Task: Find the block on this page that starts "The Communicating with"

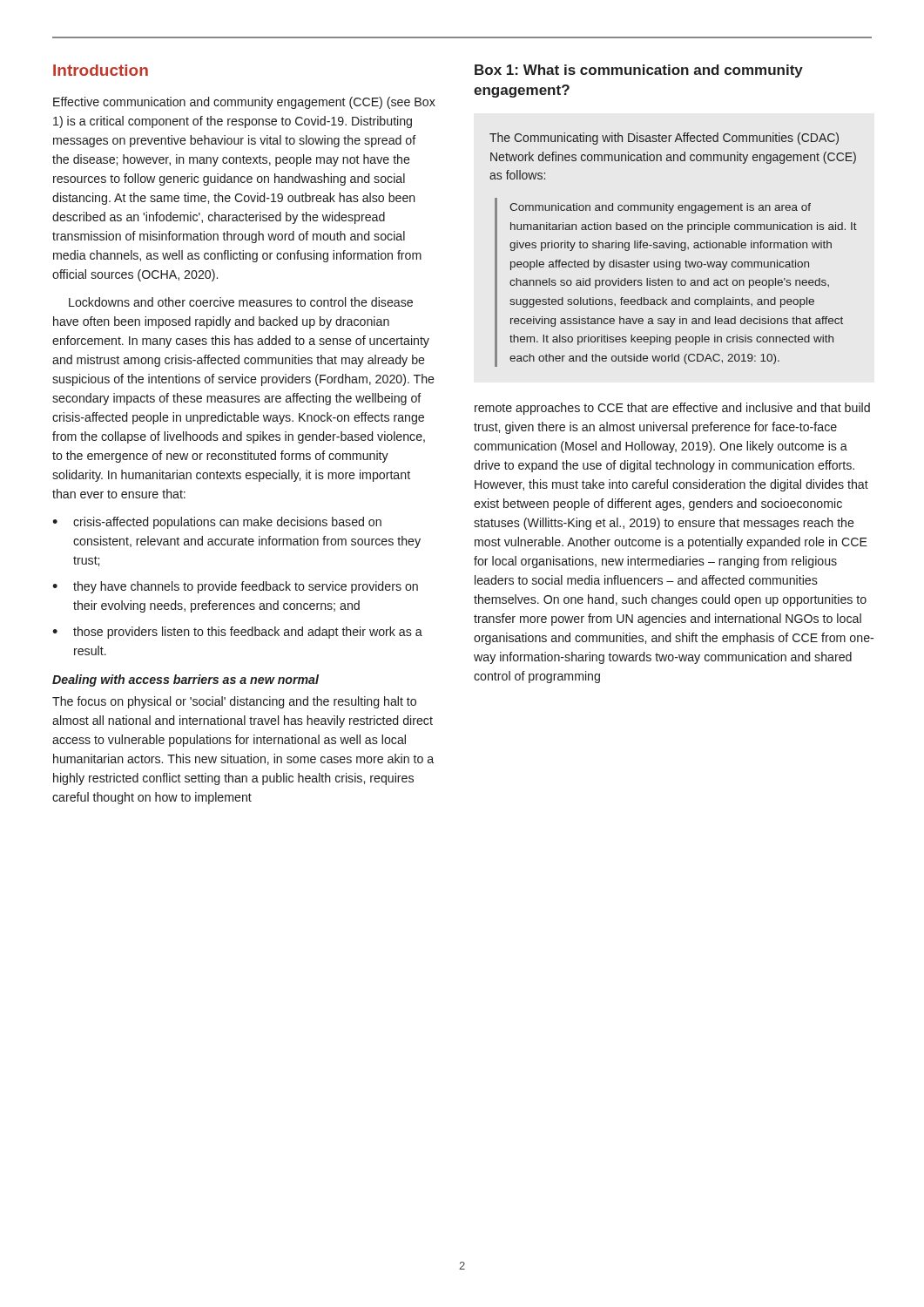Action: [674, 248]
